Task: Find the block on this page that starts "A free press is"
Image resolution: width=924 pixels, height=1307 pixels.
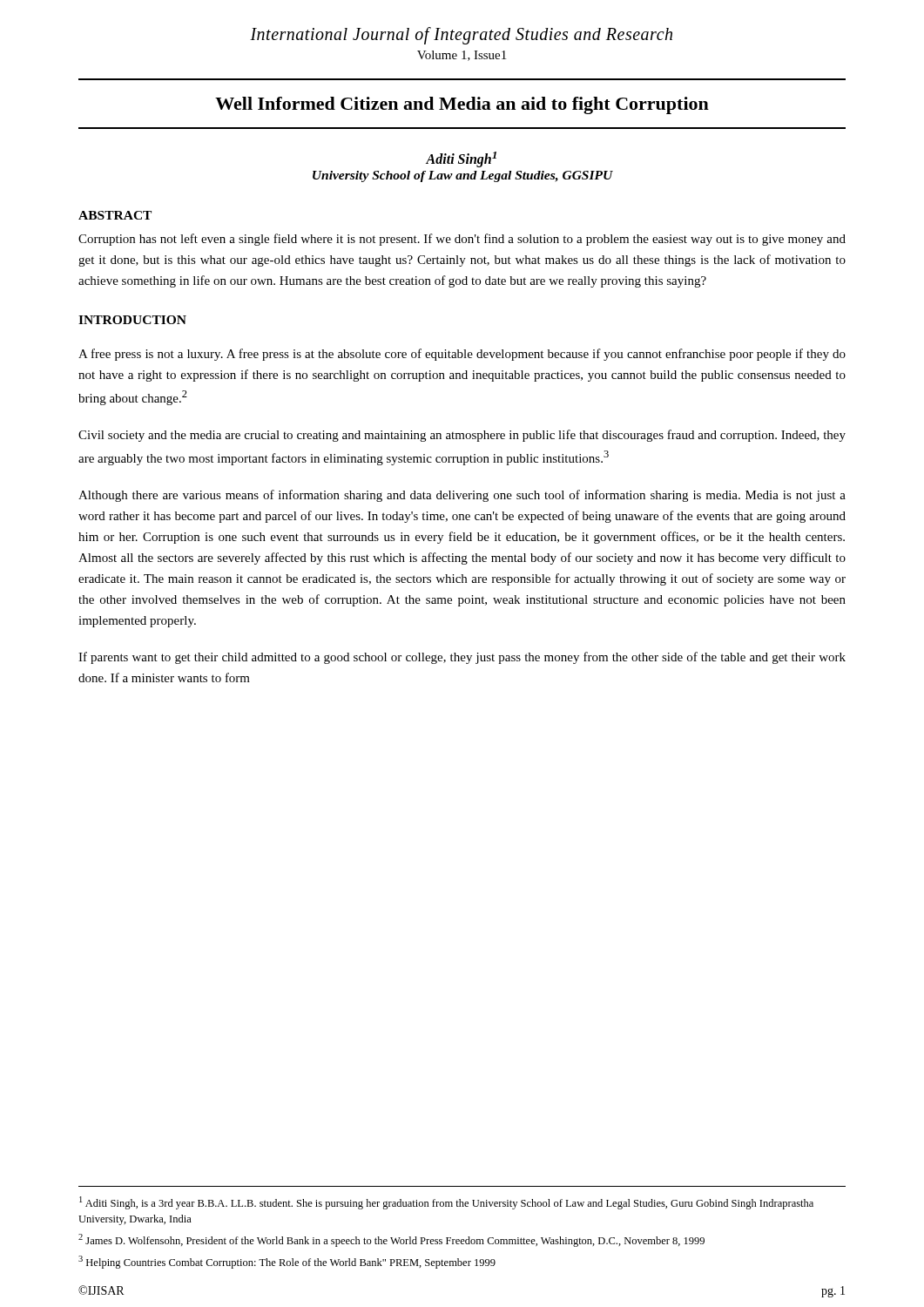Action: [462, 376]
